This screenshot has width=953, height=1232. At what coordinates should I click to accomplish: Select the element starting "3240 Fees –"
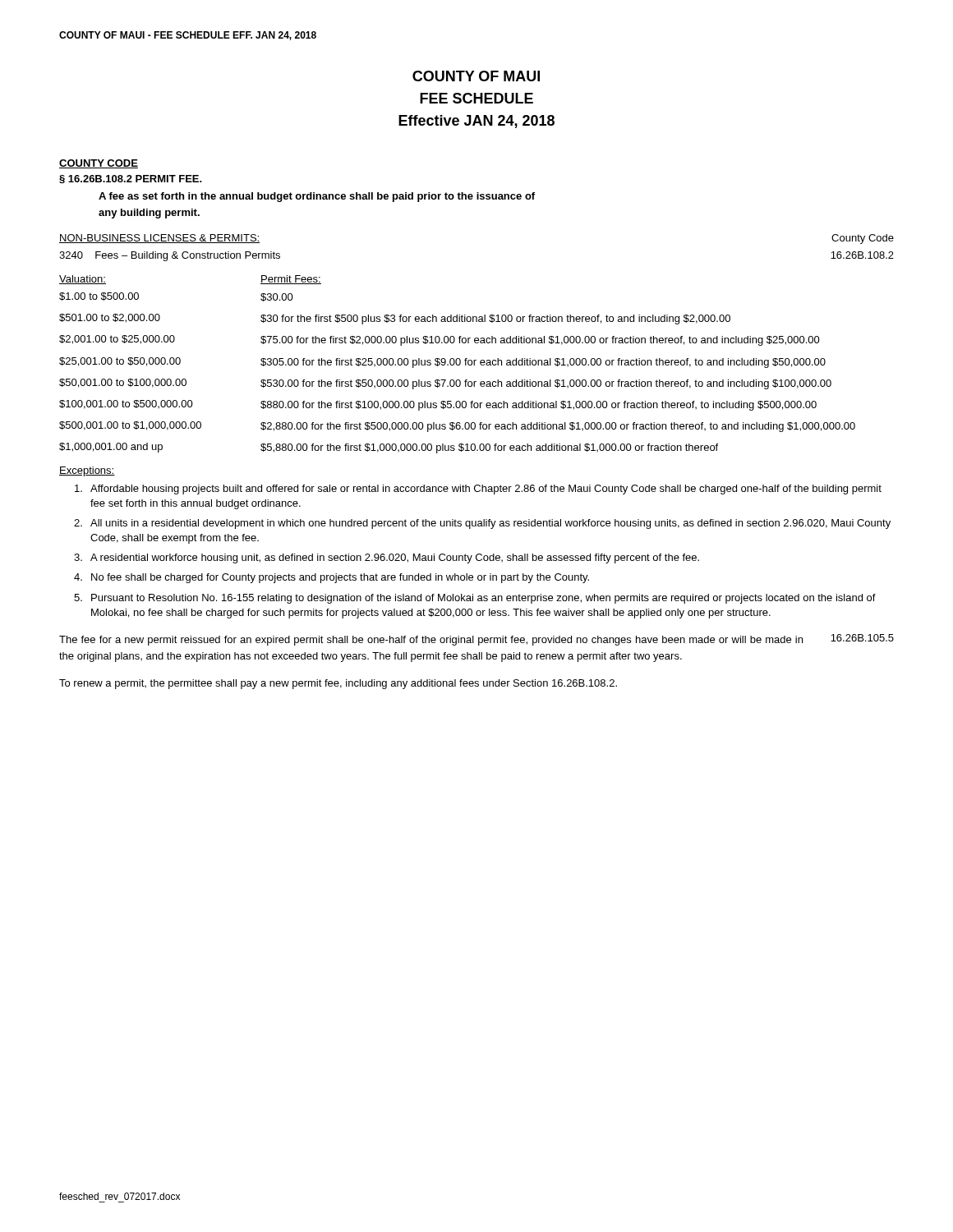[x=74, y=257]
